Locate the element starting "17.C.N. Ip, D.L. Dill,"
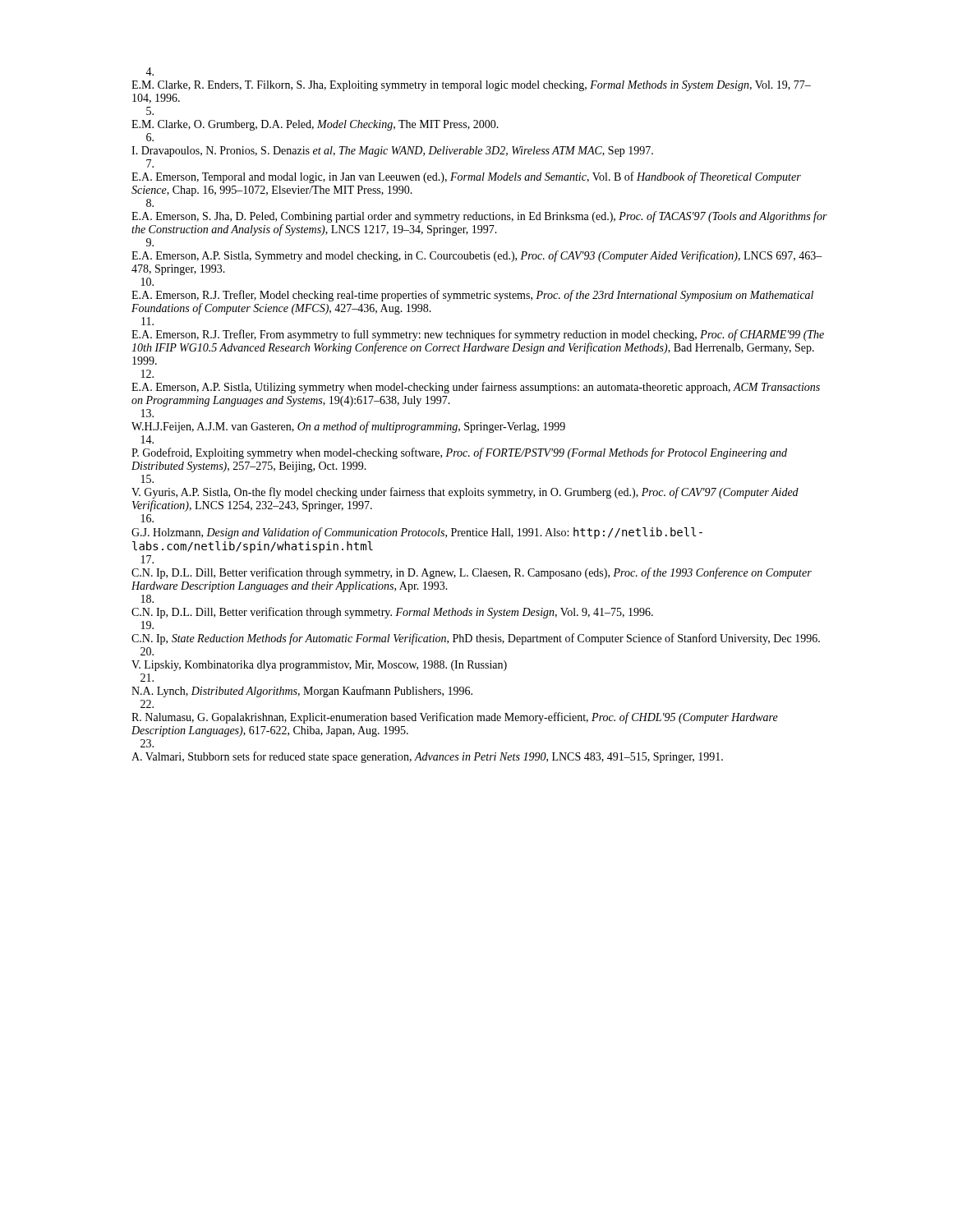 click(481, 573)
